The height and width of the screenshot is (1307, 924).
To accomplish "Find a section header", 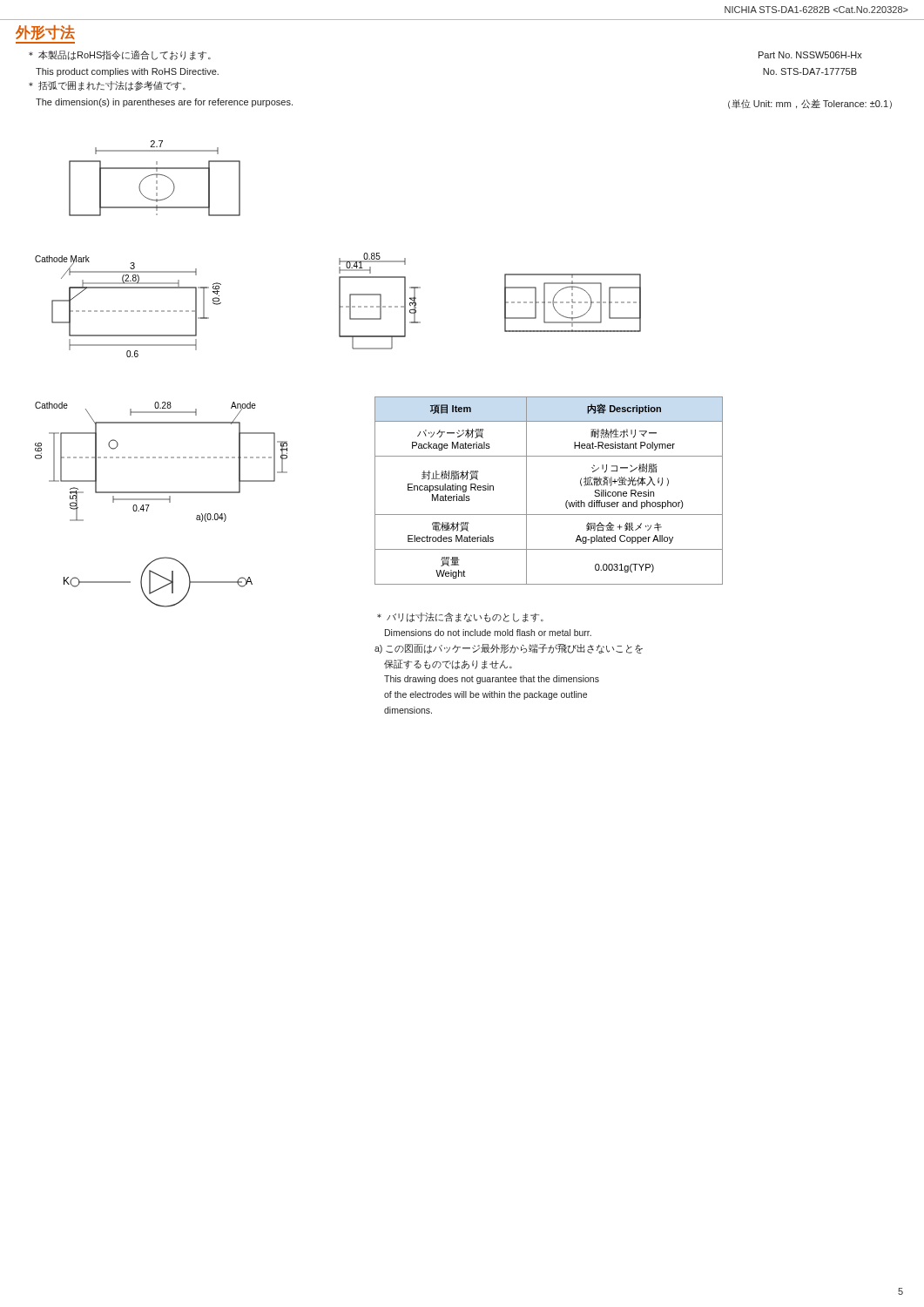I will click(45, 34).
